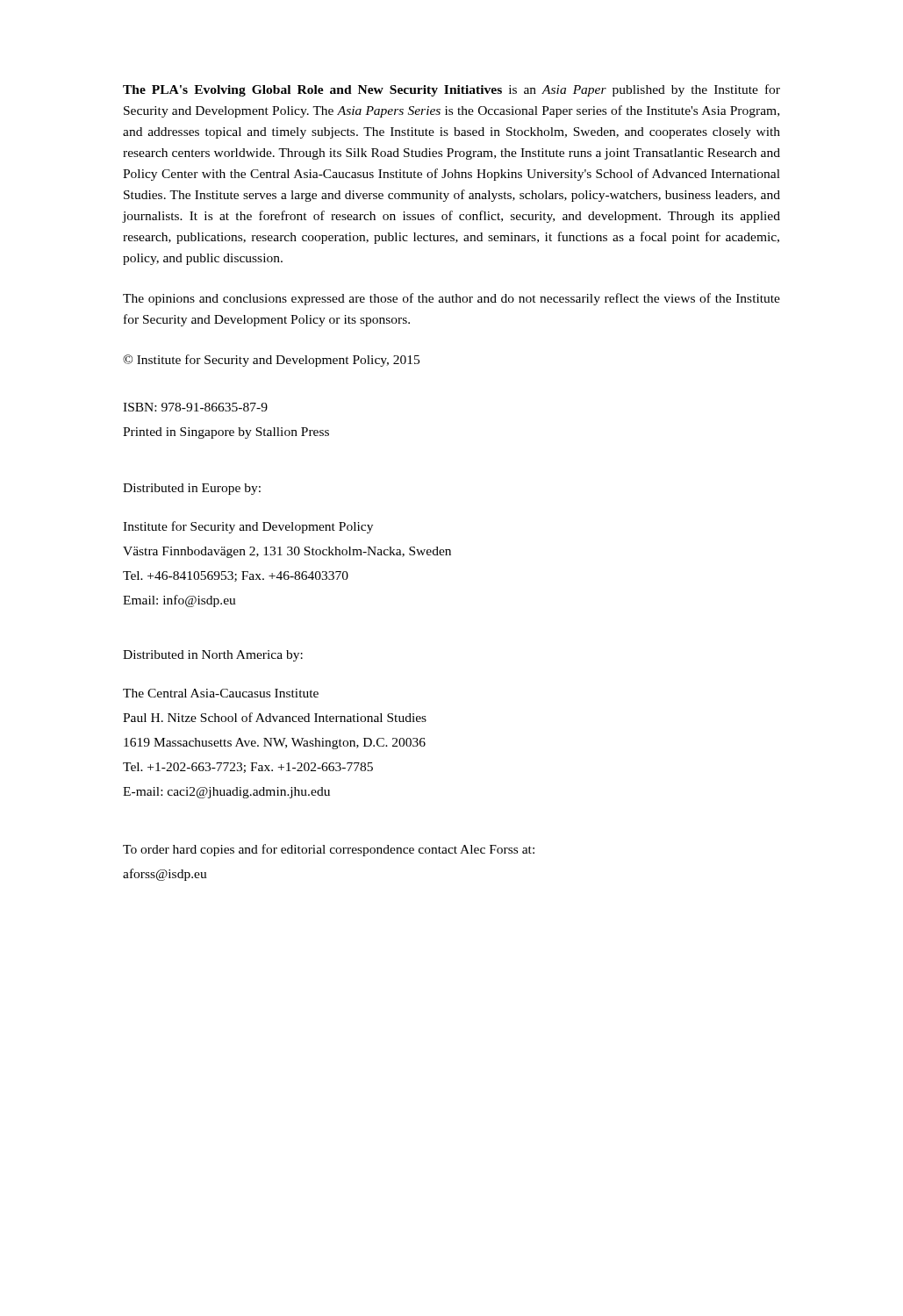Where is the passage that starts "© Institute for"?
903x1316 pixels.
(x=272, y=359)
